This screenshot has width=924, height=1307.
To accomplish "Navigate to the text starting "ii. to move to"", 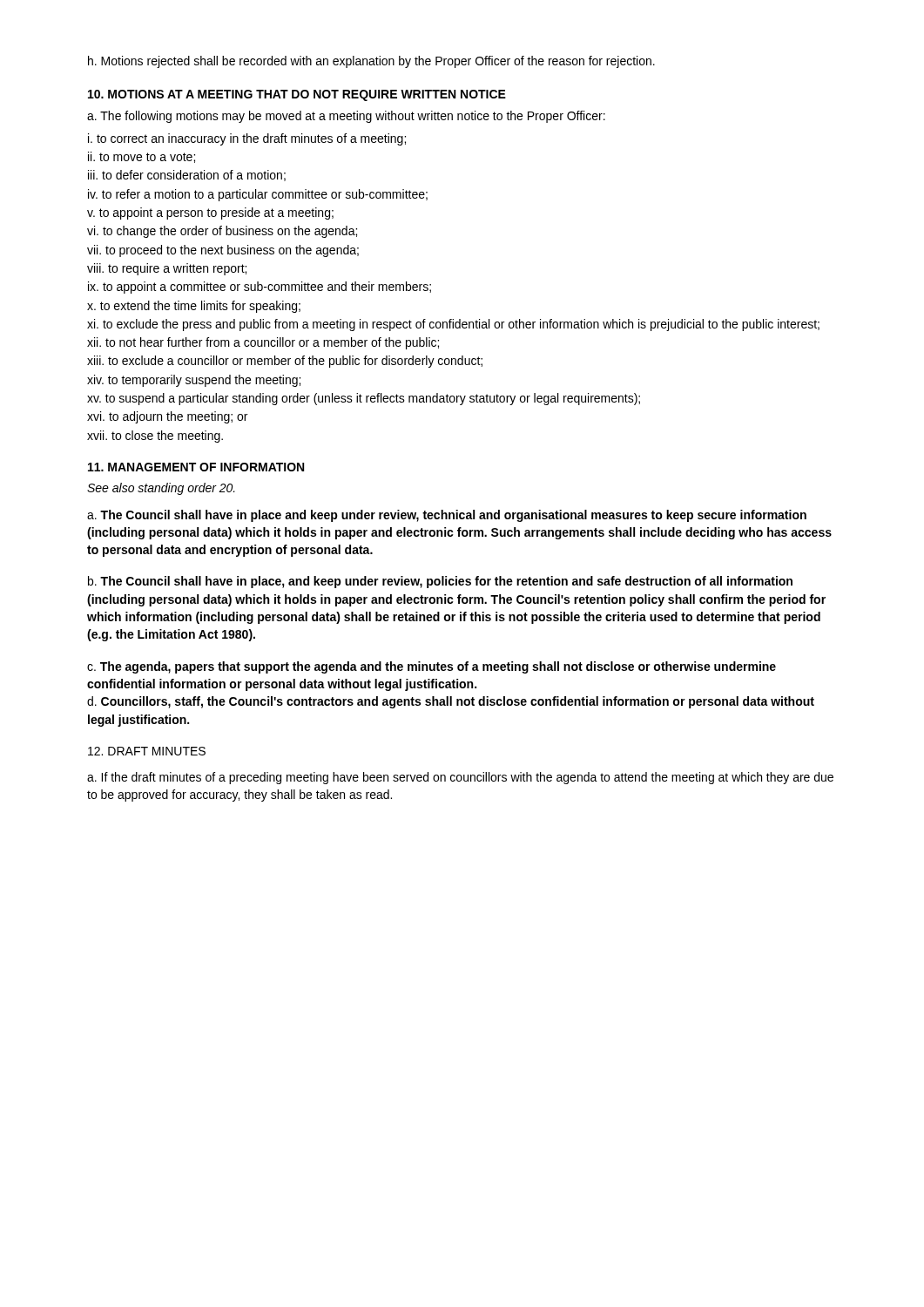I will click(x=142, y=157).
